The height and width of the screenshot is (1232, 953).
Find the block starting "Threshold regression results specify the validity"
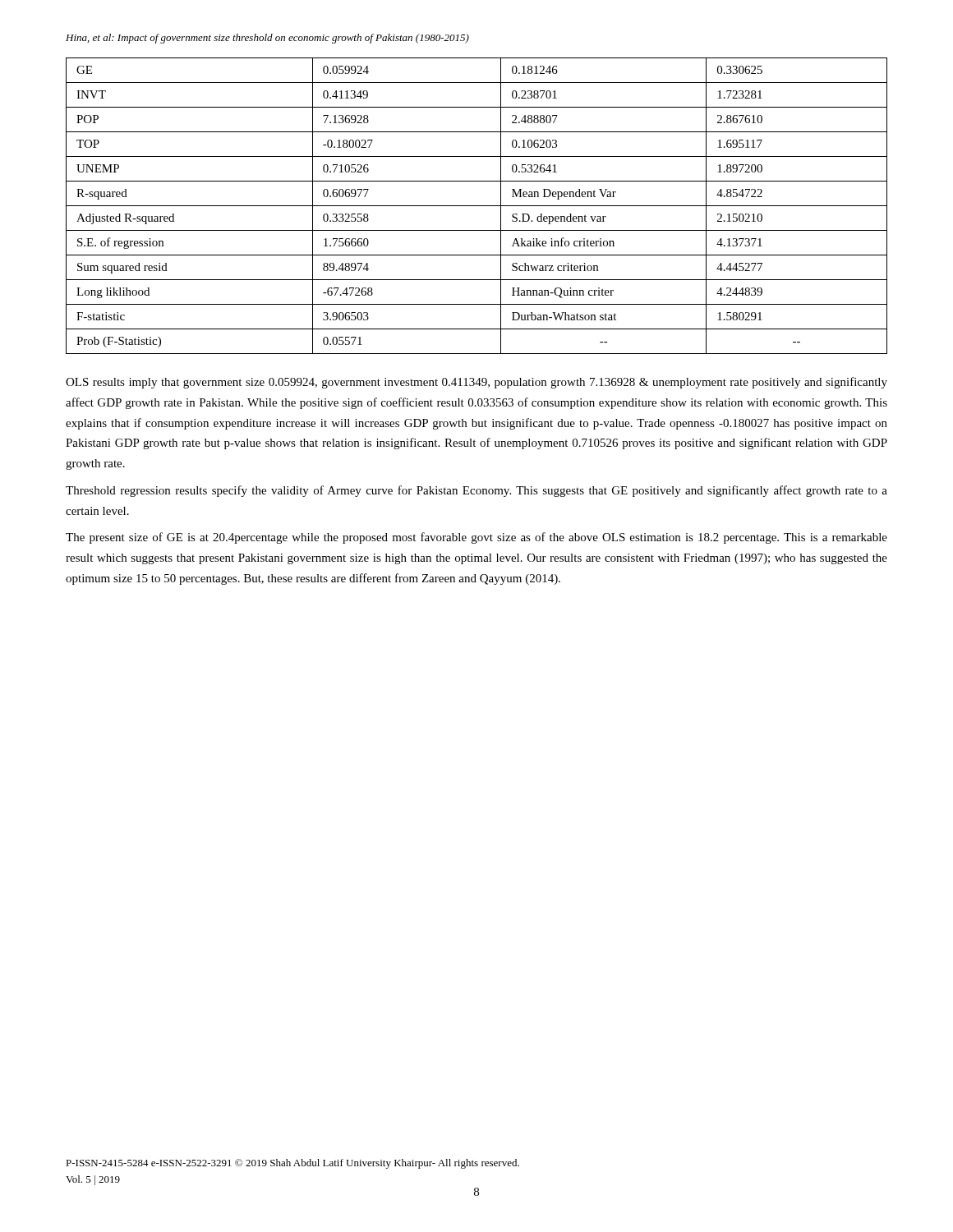[x=476, y=500]
